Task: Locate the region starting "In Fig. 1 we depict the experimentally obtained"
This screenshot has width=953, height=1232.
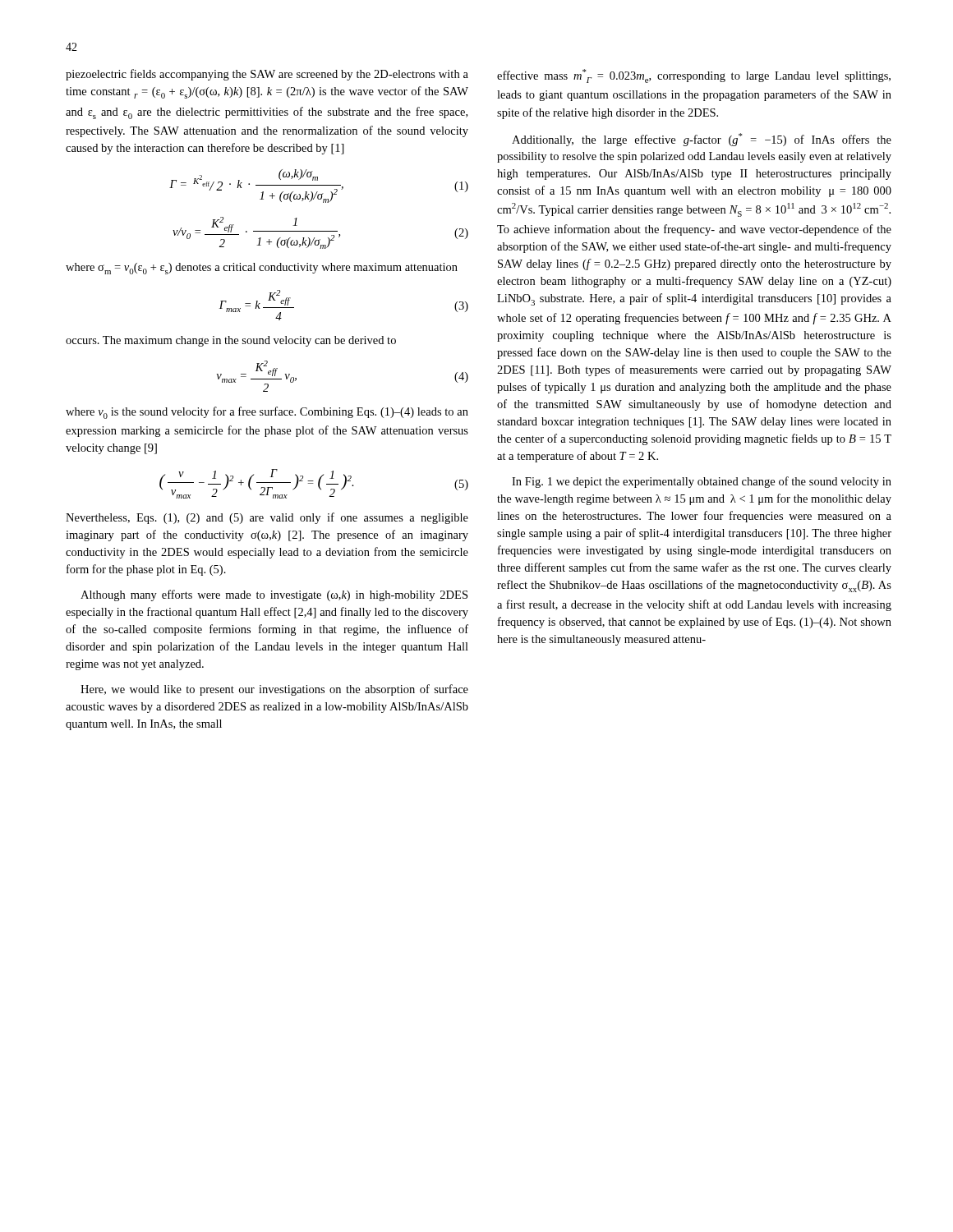Action: [694, 560]
